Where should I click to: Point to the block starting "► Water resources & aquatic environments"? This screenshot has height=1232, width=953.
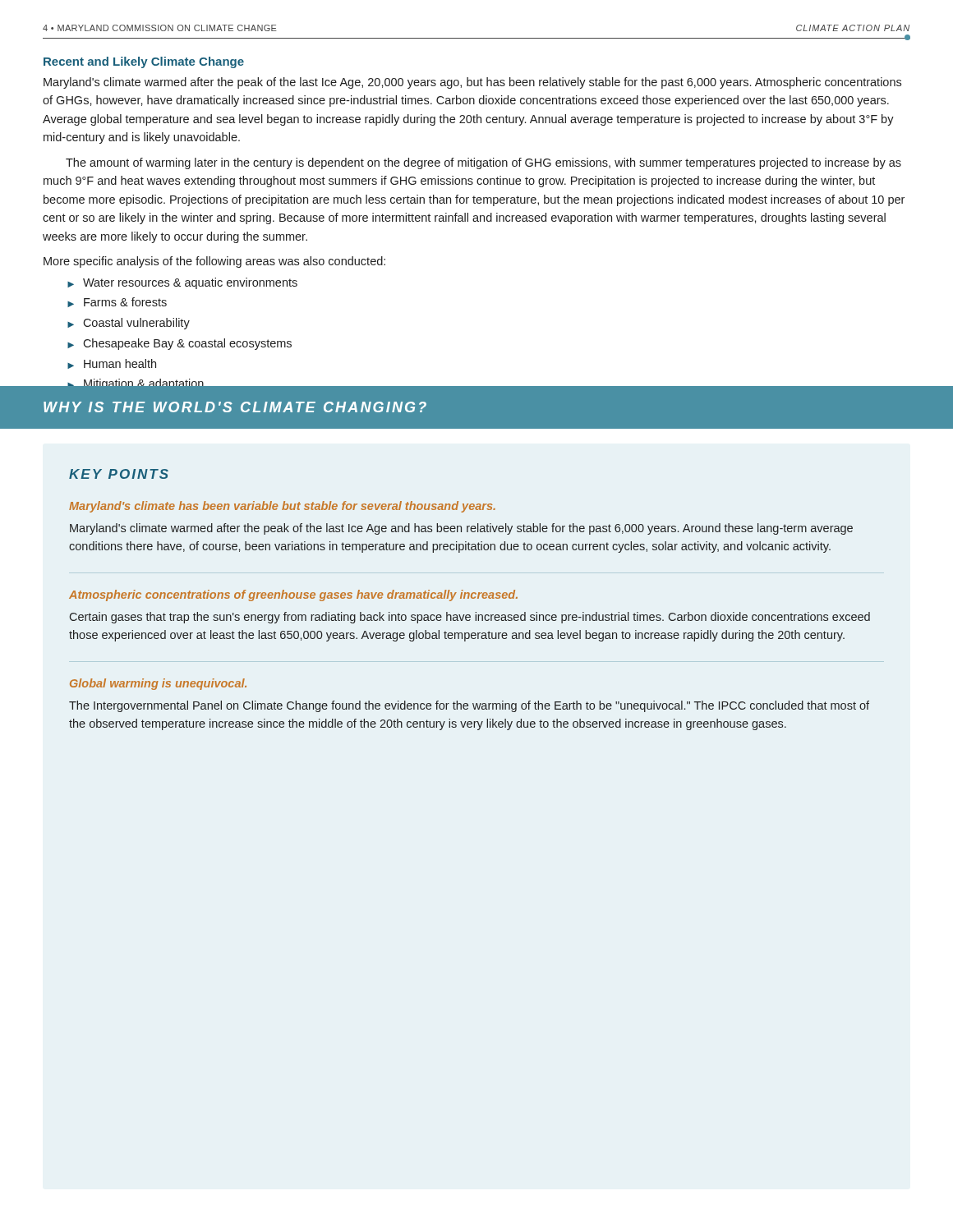coord(182,283)
